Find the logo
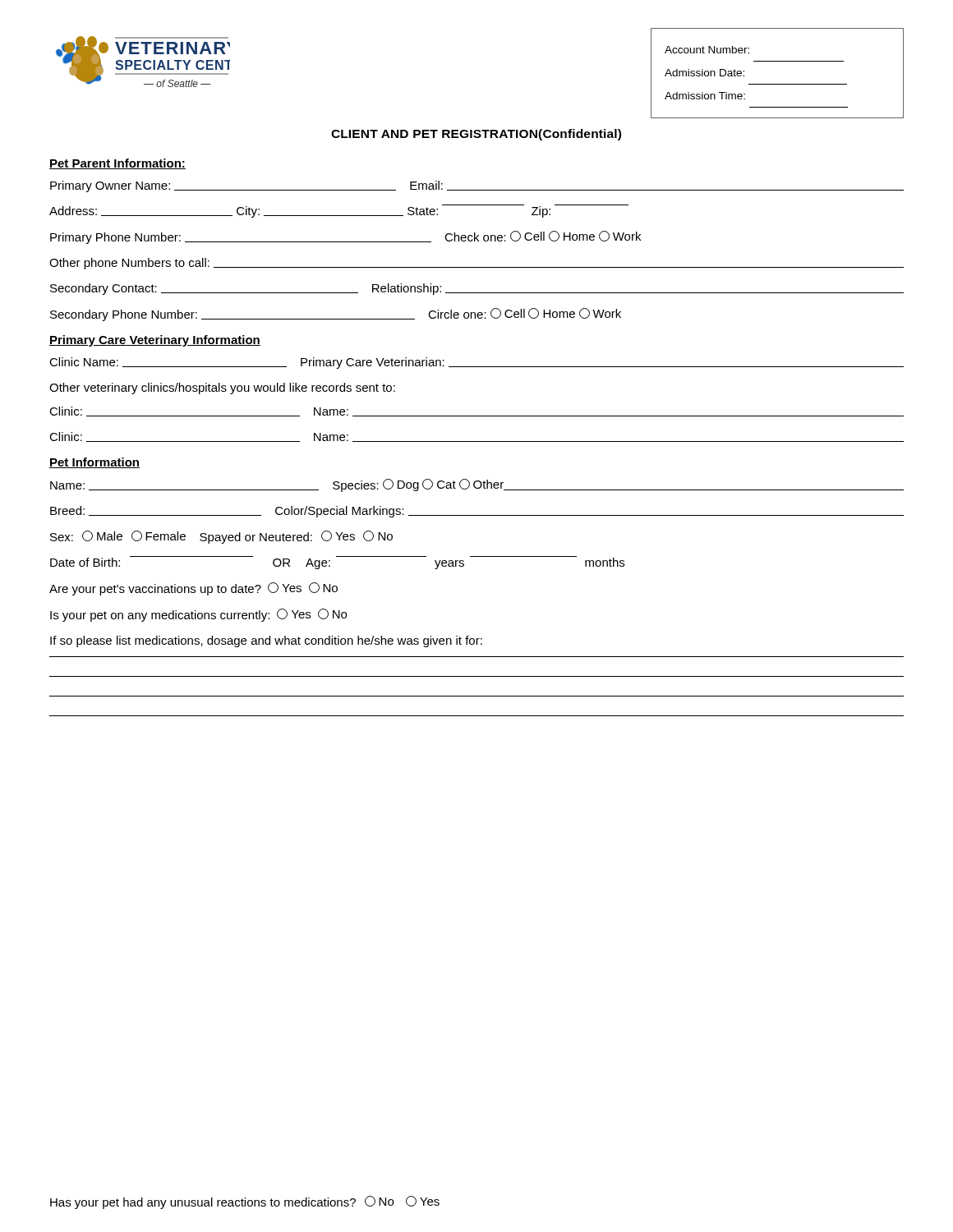Screen dimensions: 1232x953 (140, 62)
